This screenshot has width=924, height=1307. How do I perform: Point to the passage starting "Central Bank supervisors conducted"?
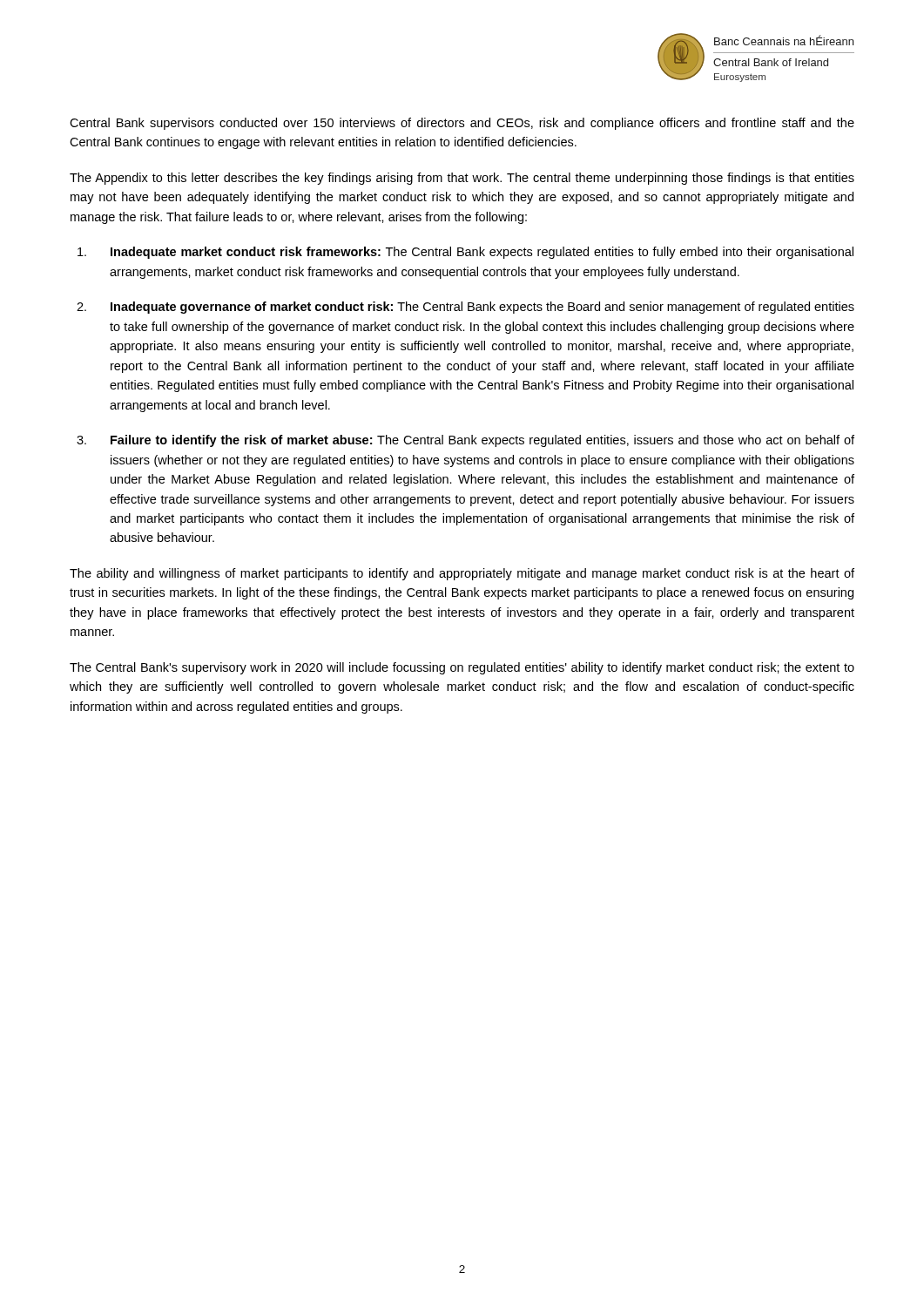(462, 133)
